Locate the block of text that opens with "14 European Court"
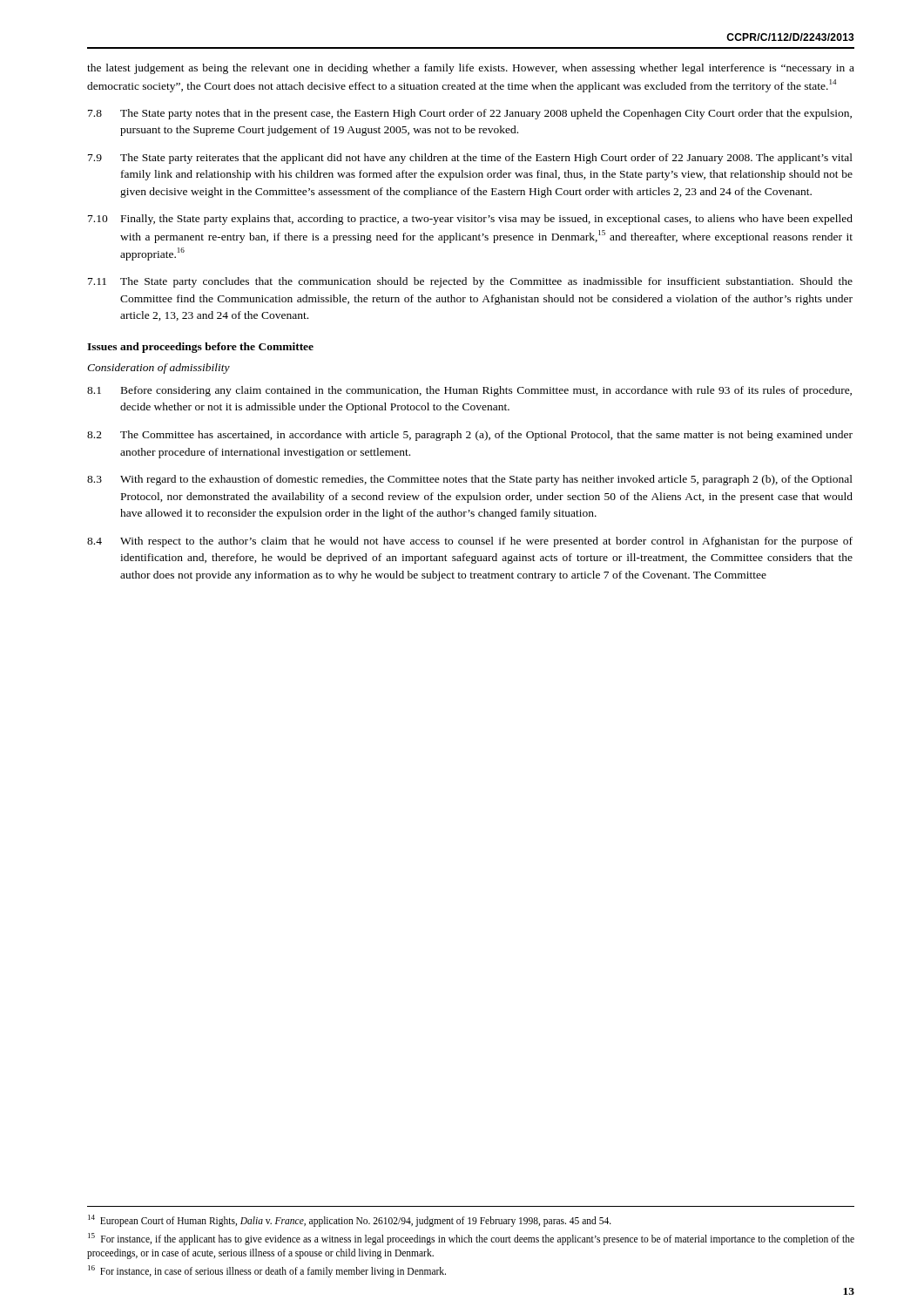The height and width of the screenshot is (1307, 924). [x=349, y=1219]
